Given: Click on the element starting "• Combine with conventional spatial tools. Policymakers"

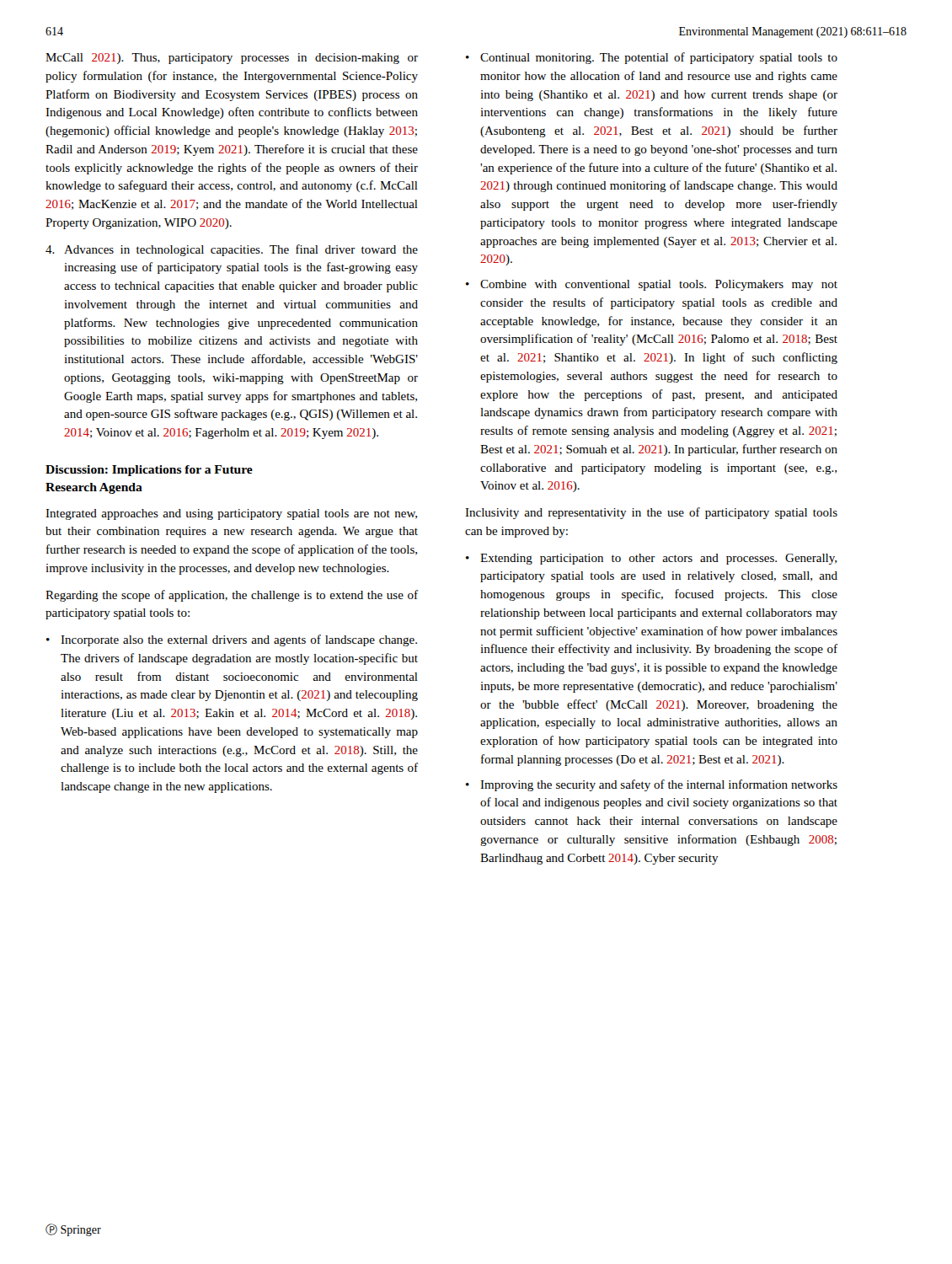Looking at the screenshot, I should pos(651,386).
